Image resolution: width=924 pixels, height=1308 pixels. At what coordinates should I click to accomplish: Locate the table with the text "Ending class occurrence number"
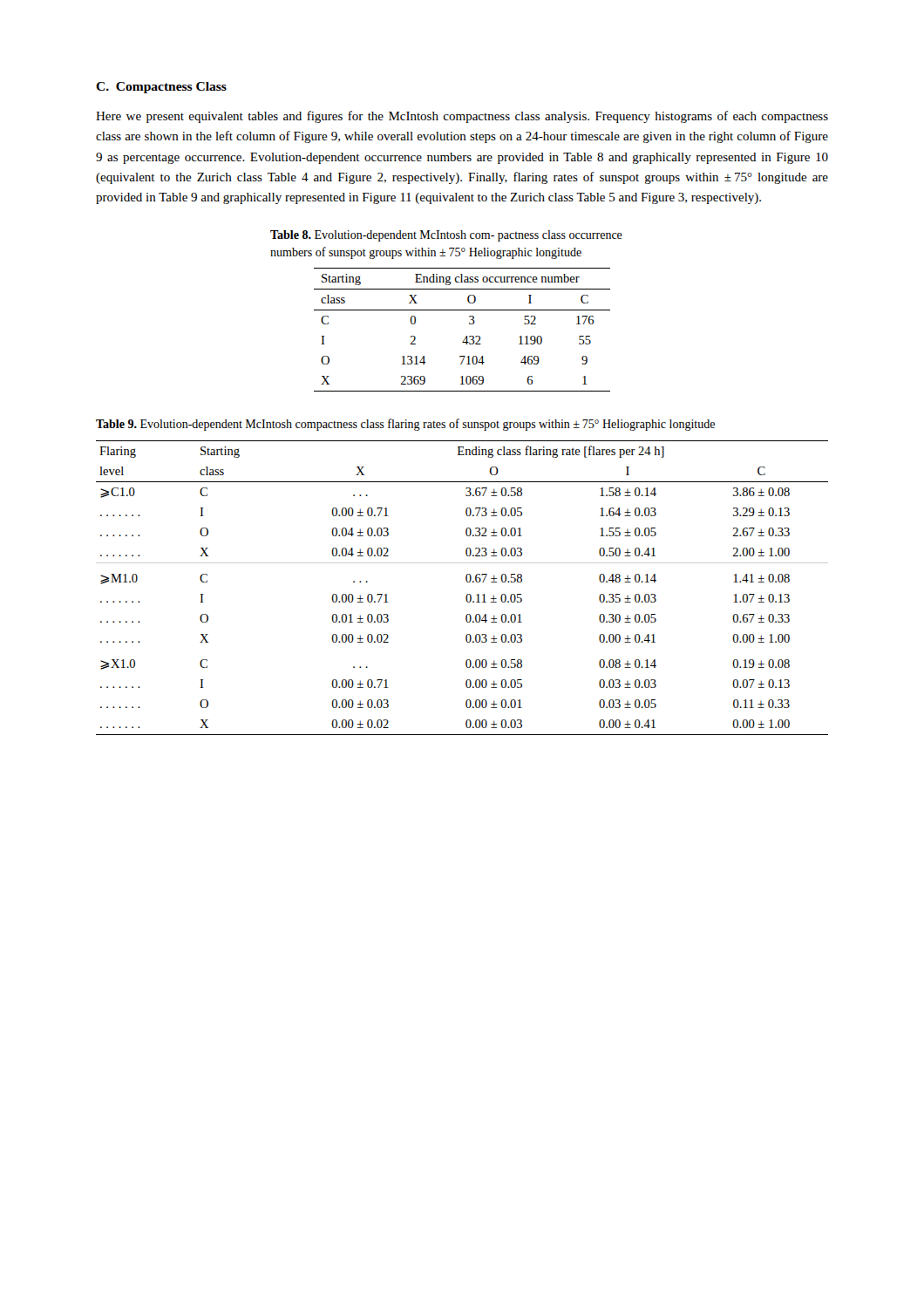click(x=462, y=330)
